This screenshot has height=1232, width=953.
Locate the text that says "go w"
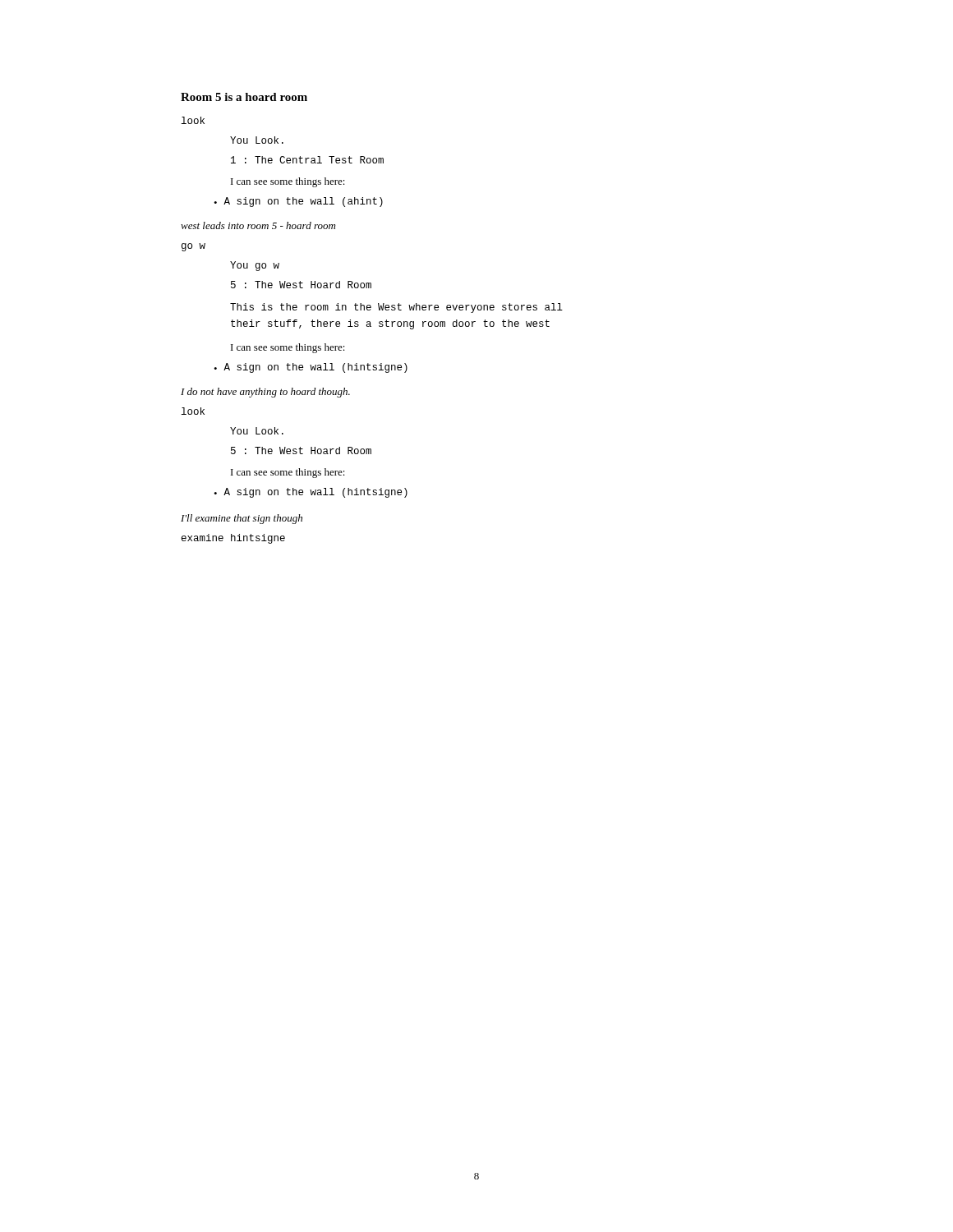(193, 246)
